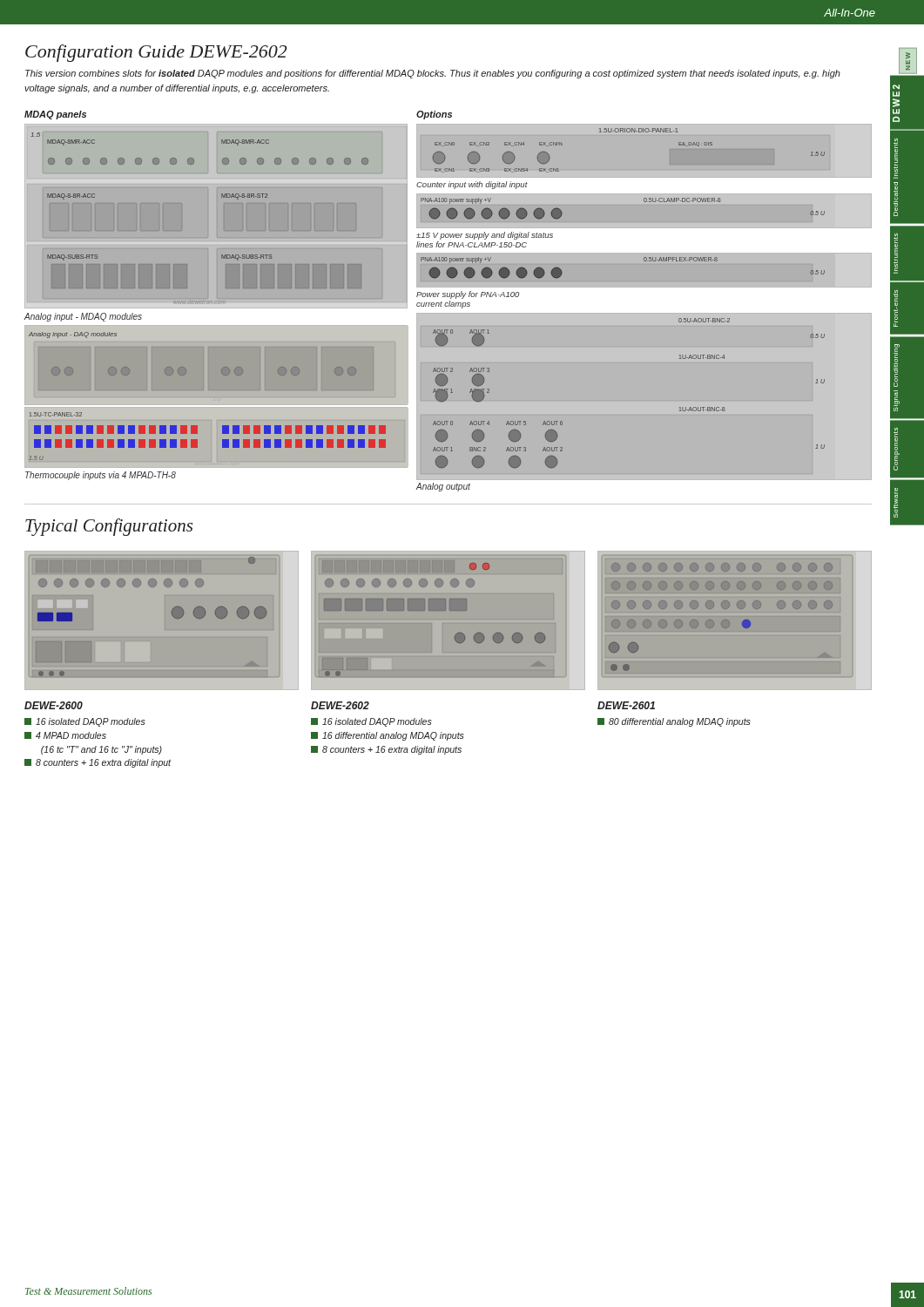Click on the region starting "MDAQ panels"

pos(56,114)
